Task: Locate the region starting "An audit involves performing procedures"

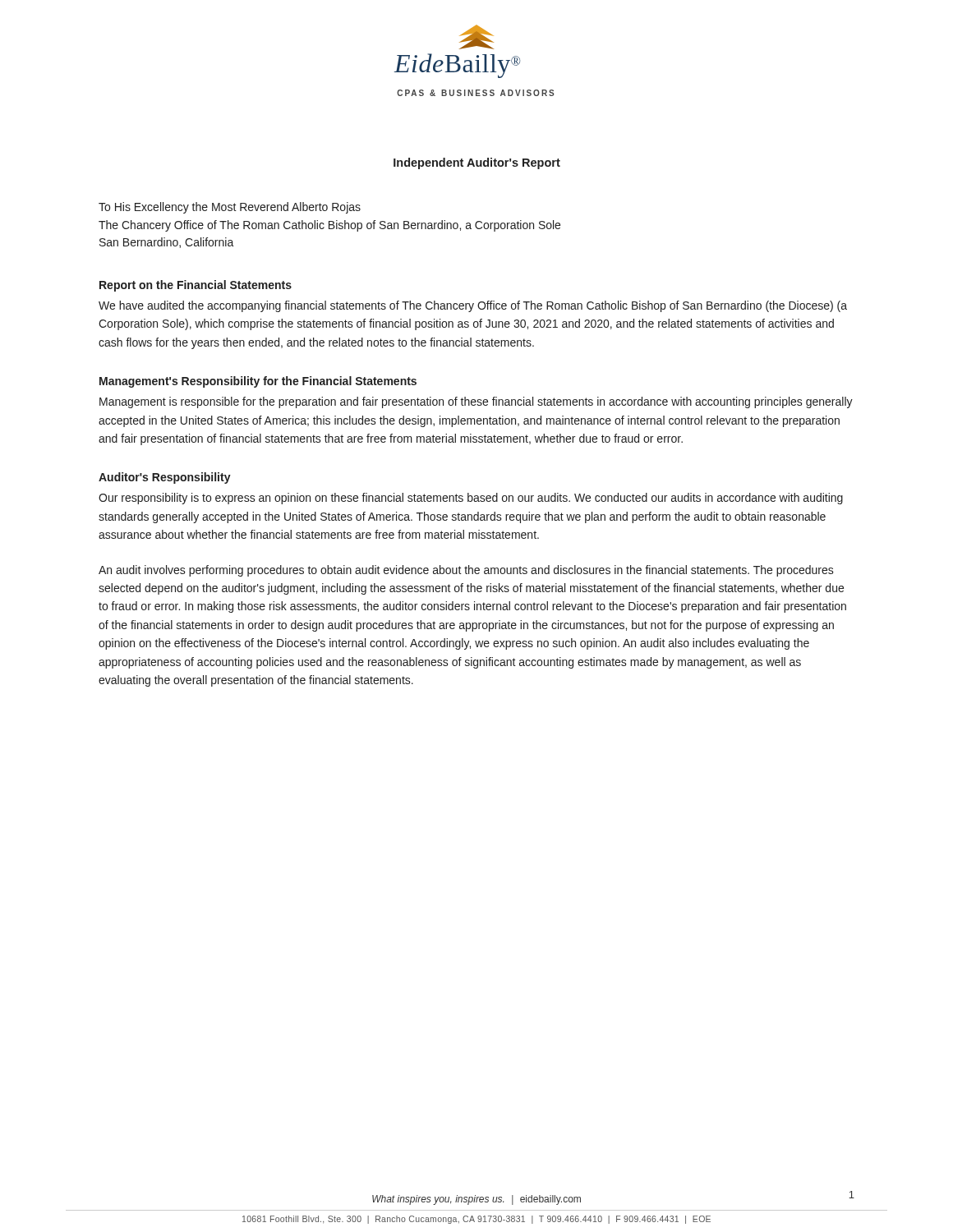Action: click(473, 625)
